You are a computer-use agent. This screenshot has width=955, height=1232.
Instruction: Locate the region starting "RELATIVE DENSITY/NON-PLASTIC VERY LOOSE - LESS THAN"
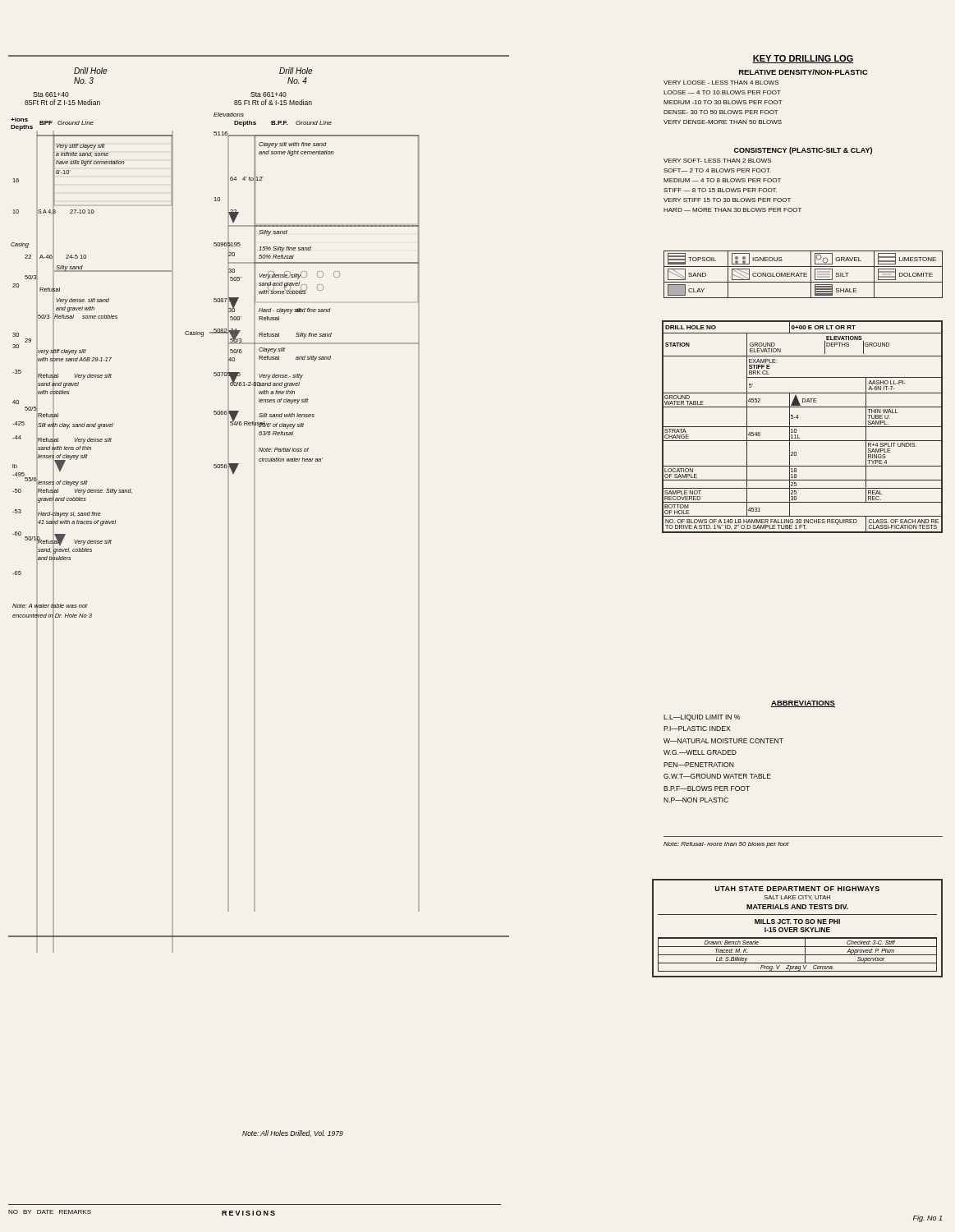coord(803,72)
